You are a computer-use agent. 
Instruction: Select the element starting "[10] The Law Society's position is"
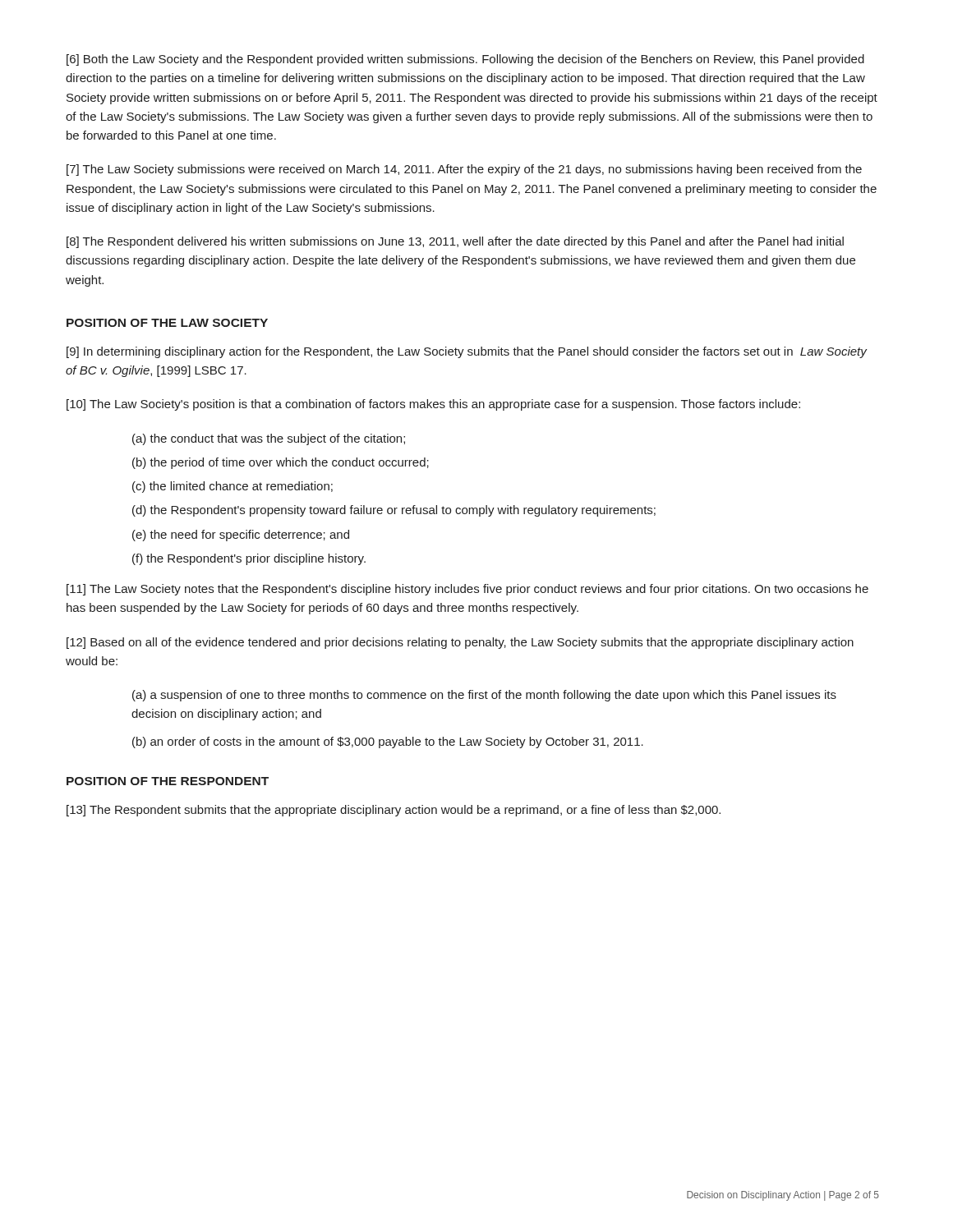tap(434, 404)
